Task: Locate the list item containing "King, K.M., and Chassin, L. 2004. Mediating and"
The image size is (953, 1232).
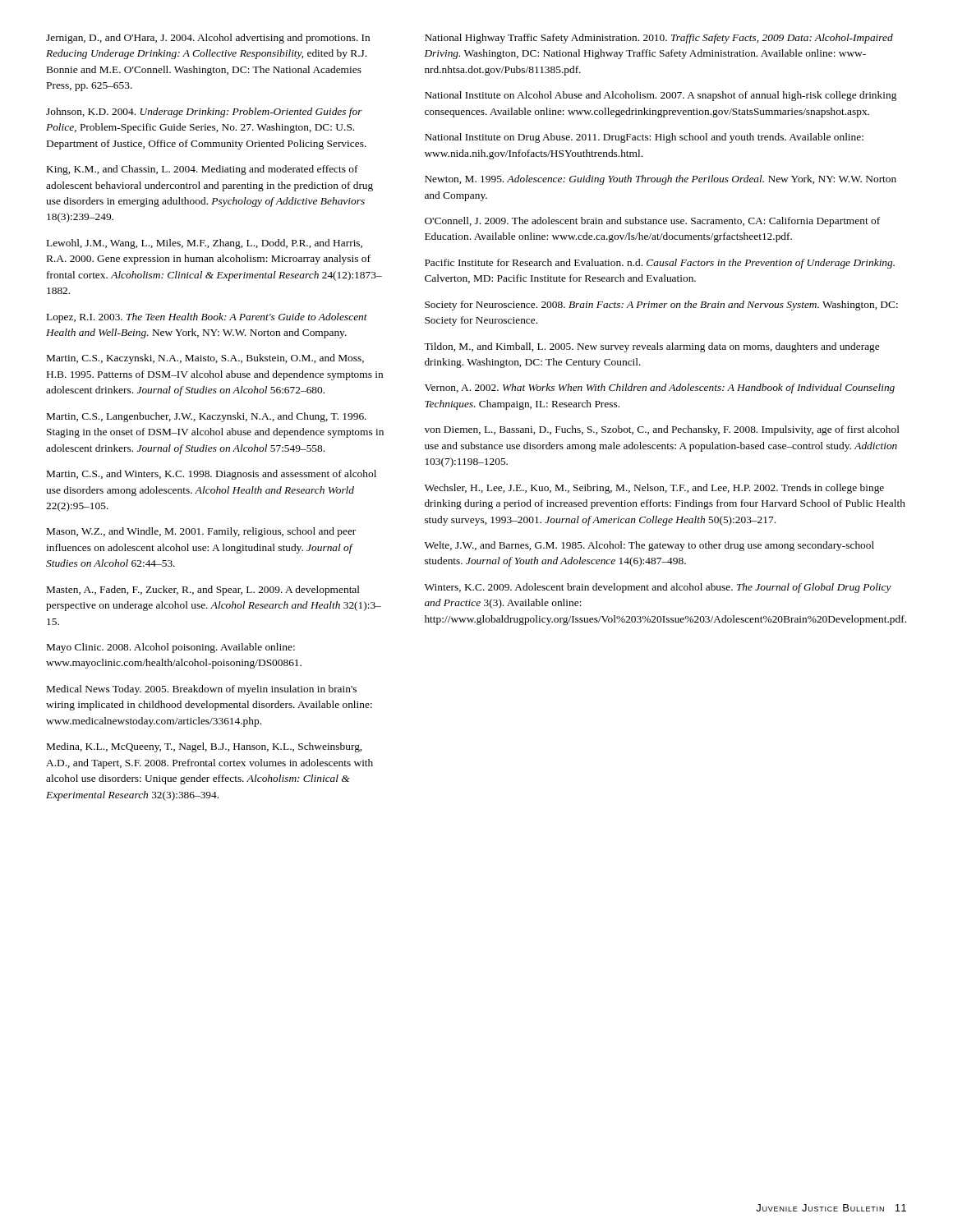Action: [210, 193]
